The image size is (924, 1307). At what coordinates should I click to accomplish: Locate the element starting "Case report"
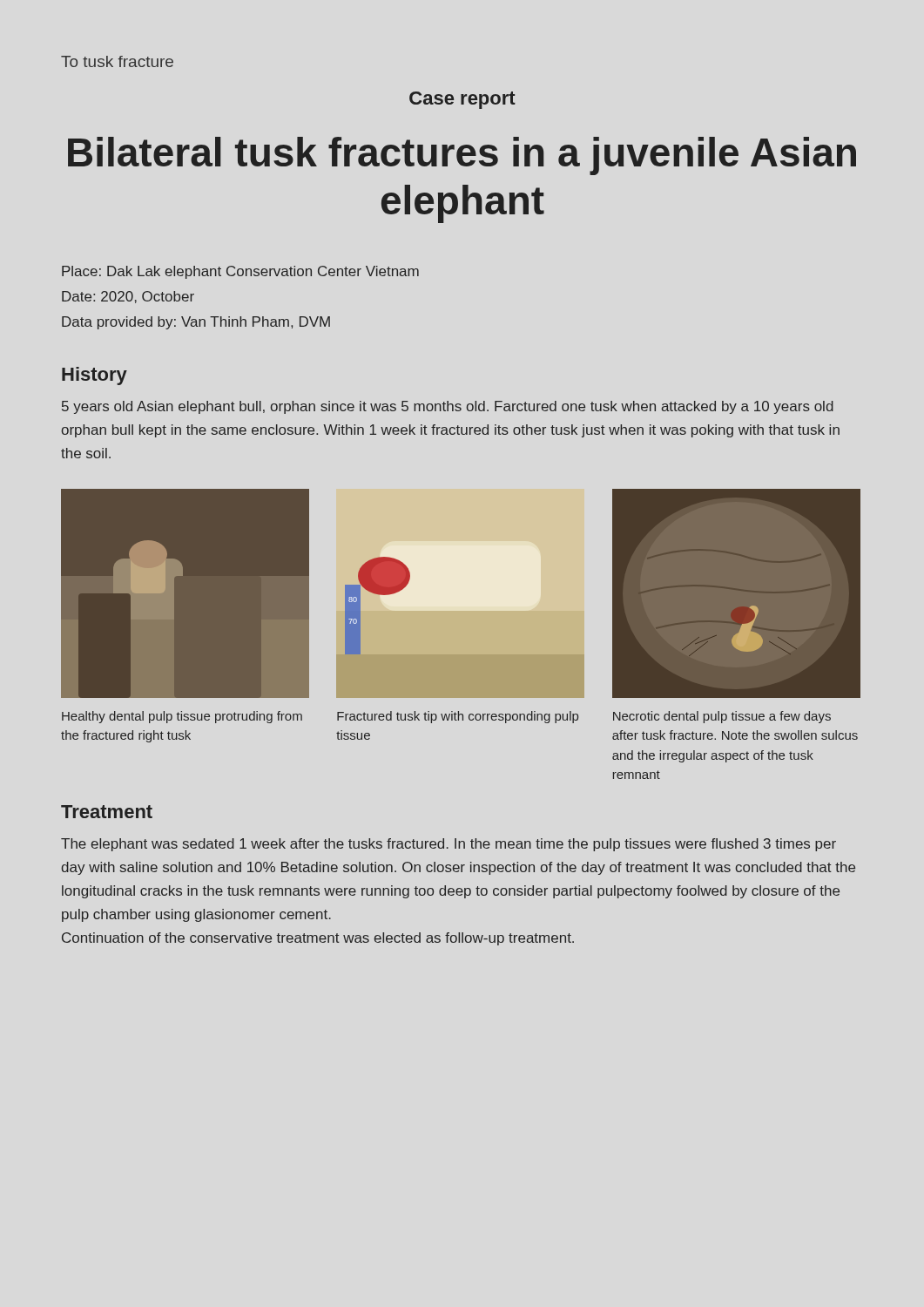[462, 98]
